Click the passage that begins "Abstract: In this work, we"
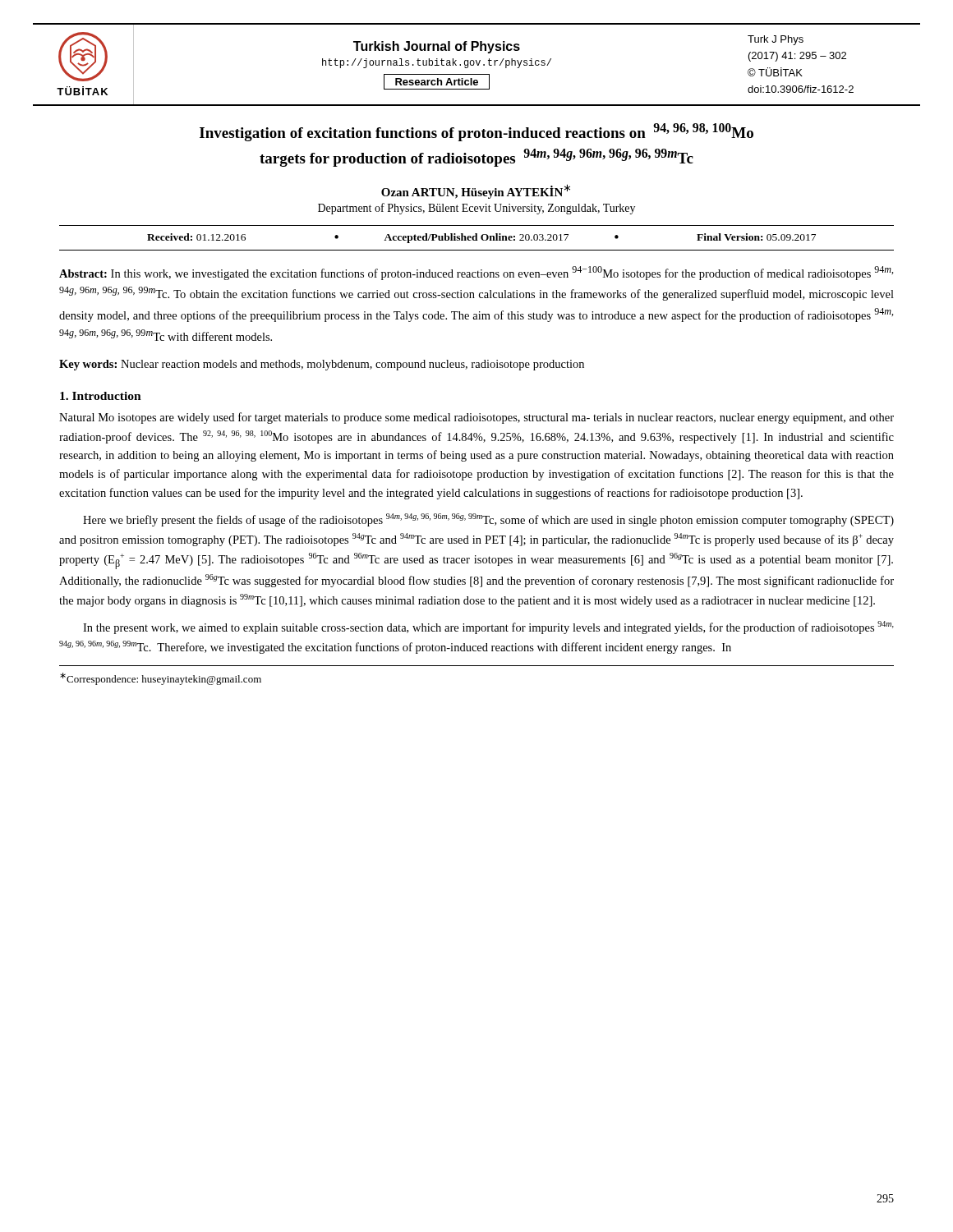The width and height of the screenshot is (953, 1232). 476,303
